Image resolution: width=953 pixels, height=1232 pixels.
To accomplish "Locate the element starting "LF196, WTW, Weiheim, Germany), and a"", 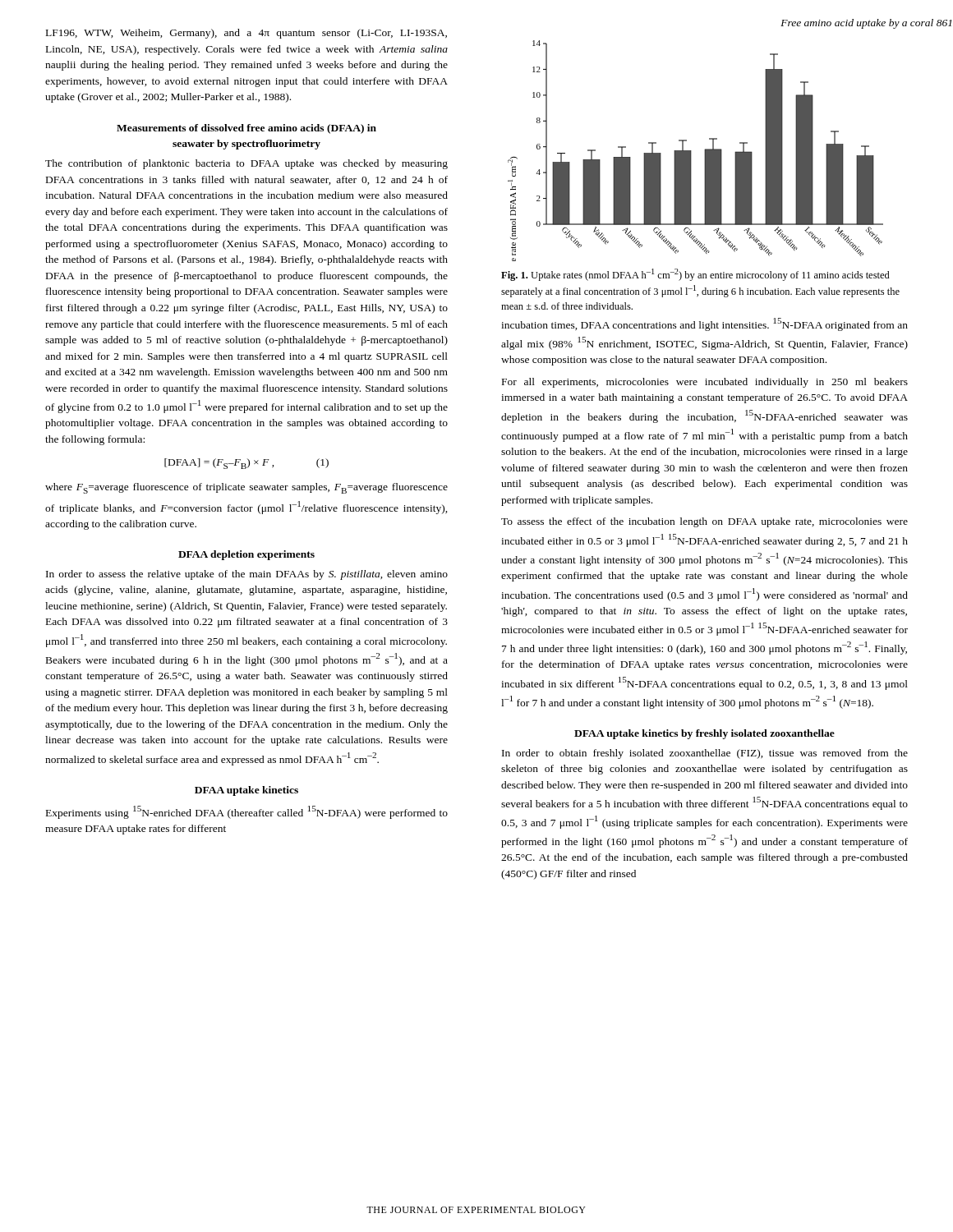I will click(x=246, y=65).
